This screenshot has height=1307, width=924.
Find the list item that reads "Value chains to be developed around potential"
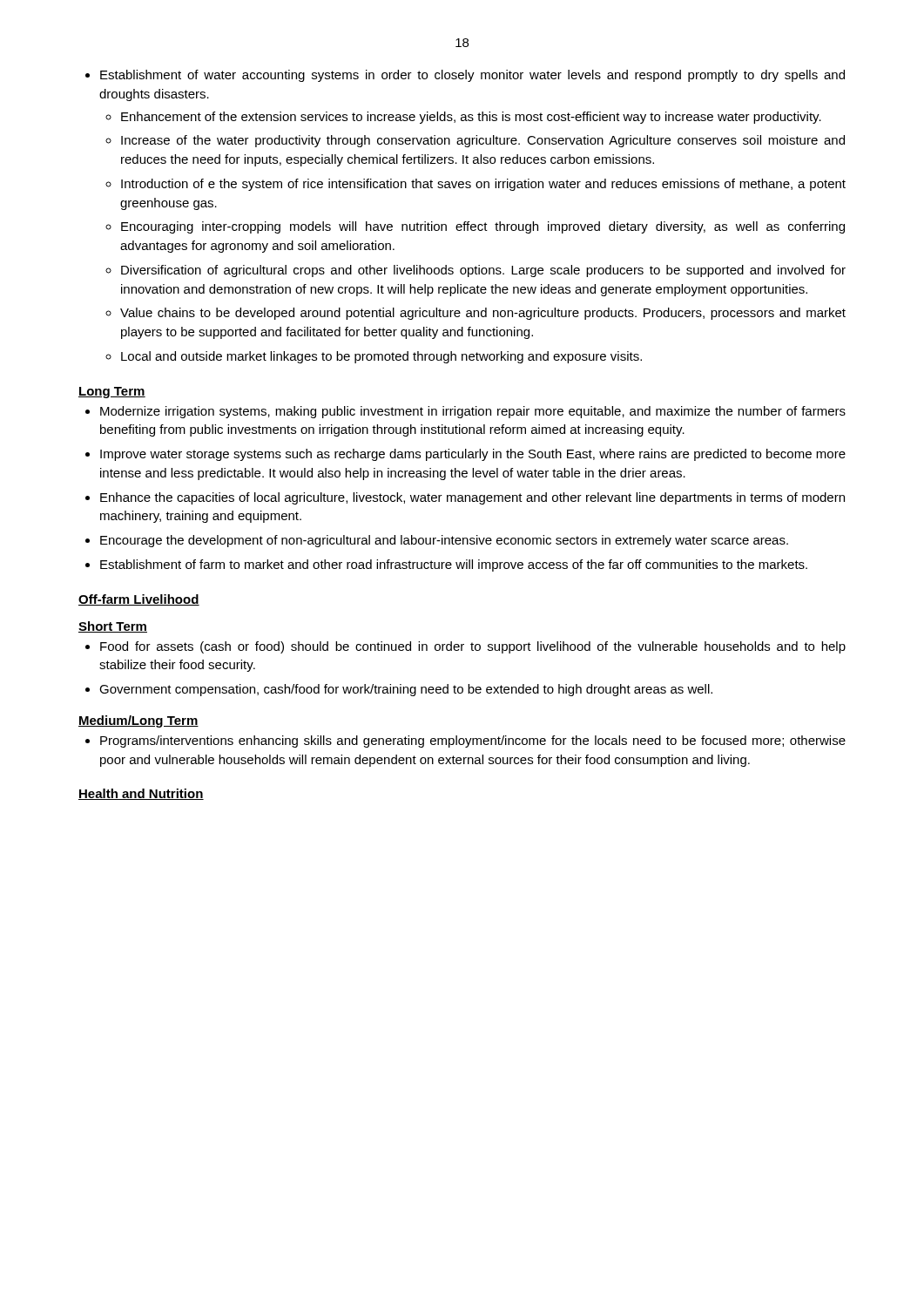coord(483,322)
